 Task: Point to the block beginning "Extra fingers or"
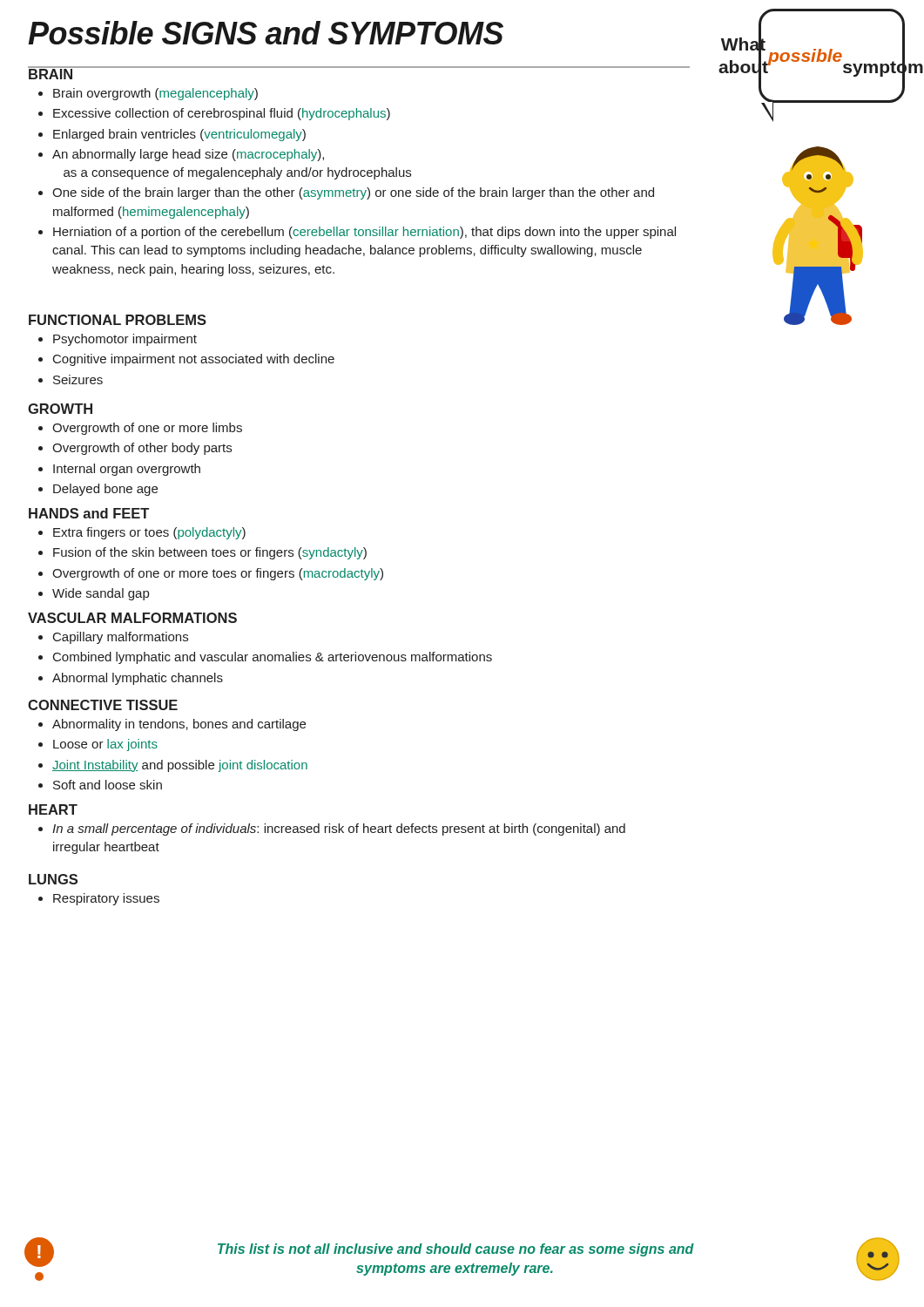pyautogui.click(x=149, y=532)
